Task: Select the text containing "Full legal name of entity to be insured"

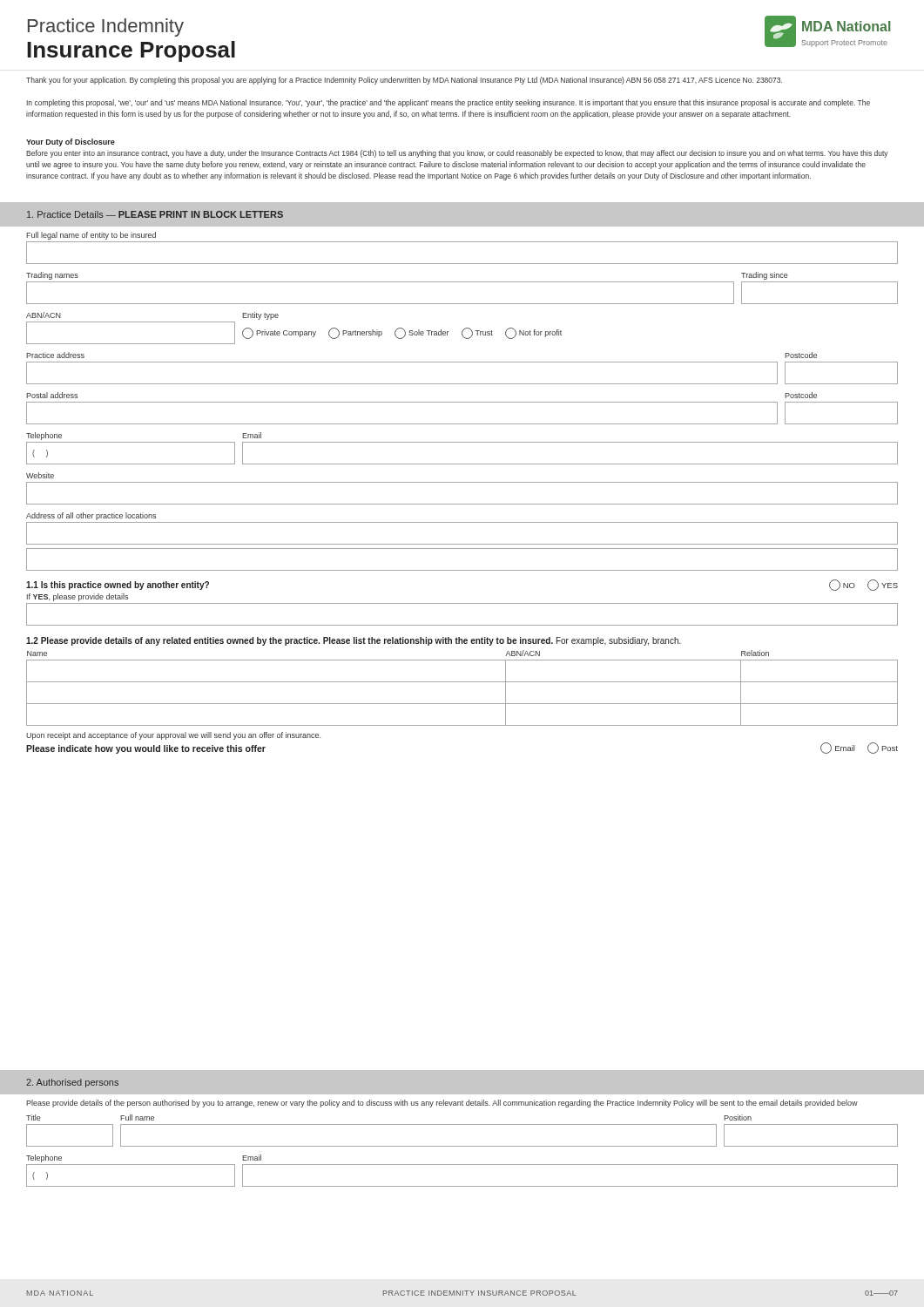Action: pos(91,235)
